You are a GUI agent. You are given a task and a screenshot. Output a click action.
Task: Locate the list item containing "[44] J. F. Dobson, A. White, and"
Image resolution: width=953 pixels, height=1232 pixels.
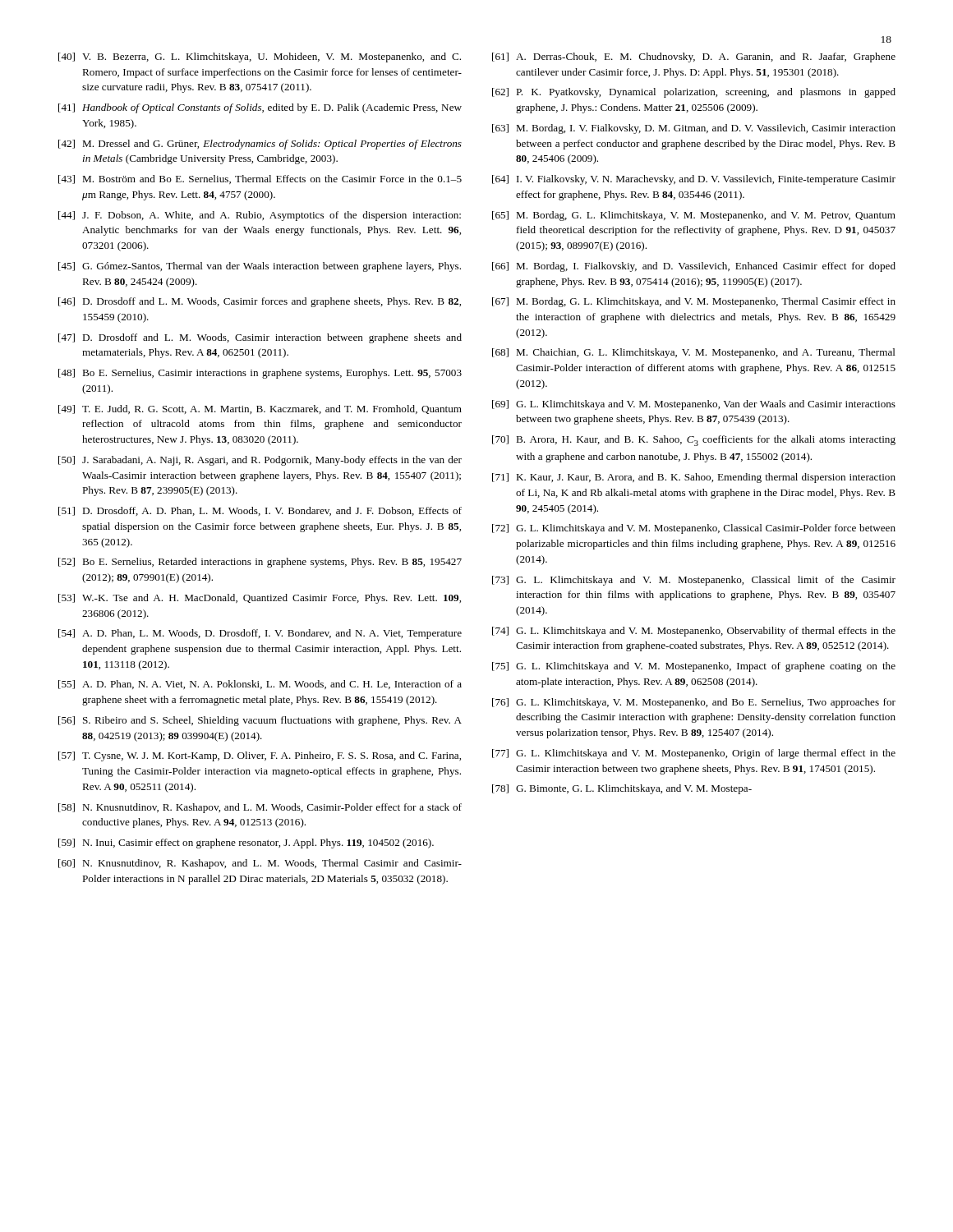(x=260, y=231)
